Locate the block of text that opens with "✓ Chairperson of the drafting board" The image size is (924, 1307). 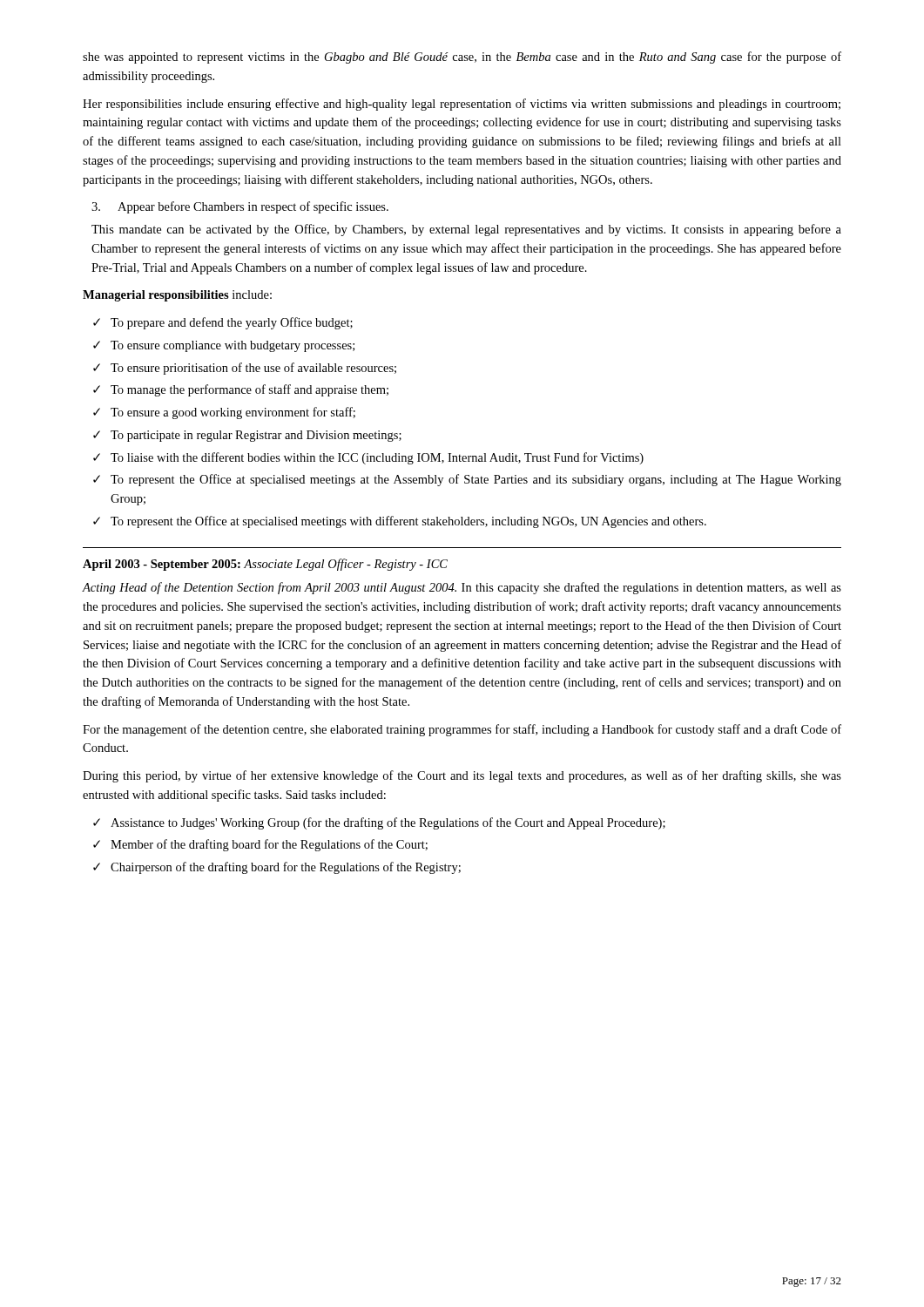tap(462, 868)
